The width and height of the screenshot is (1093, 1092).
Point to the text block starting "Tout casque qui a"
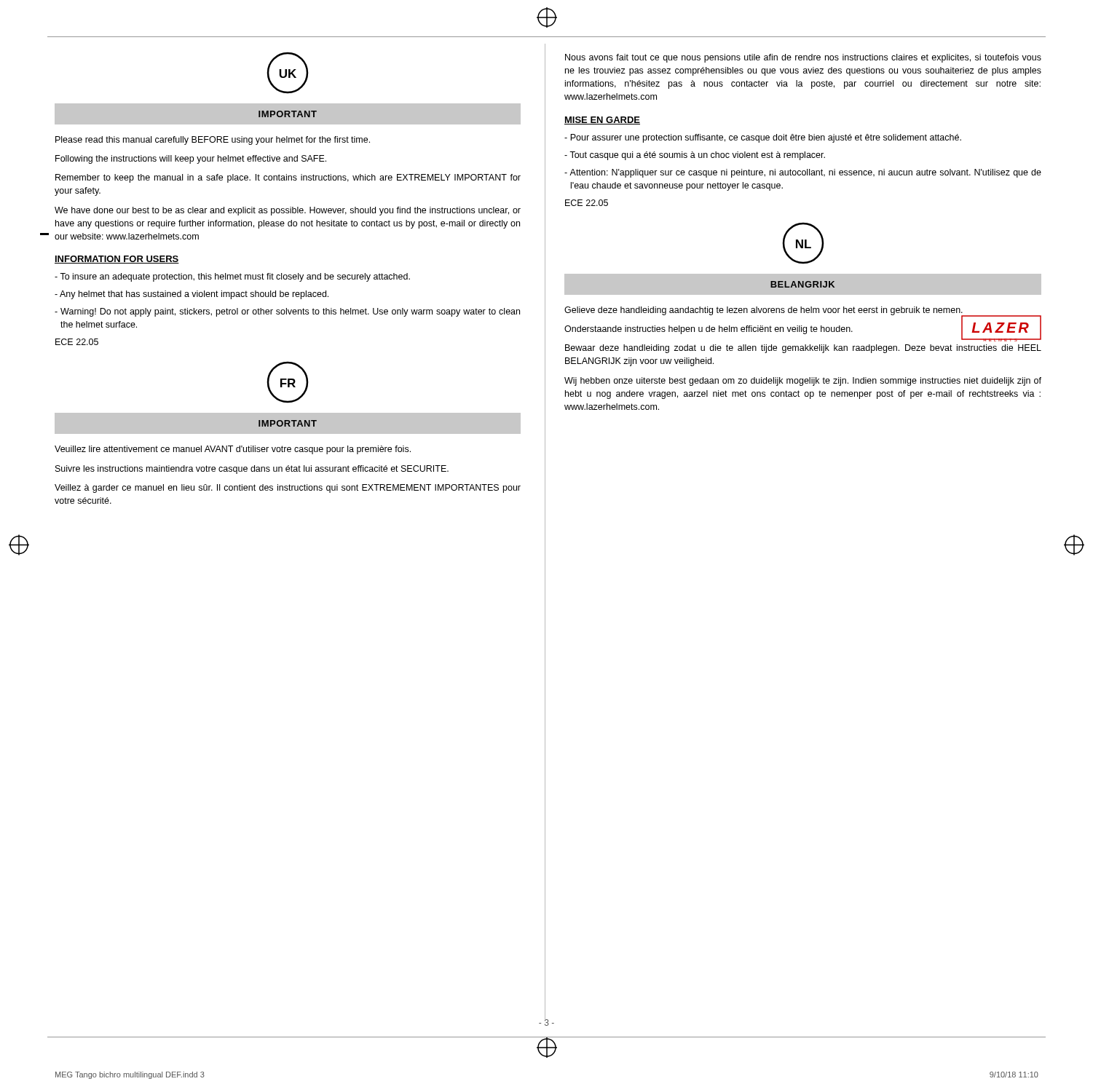click(695, 155)
